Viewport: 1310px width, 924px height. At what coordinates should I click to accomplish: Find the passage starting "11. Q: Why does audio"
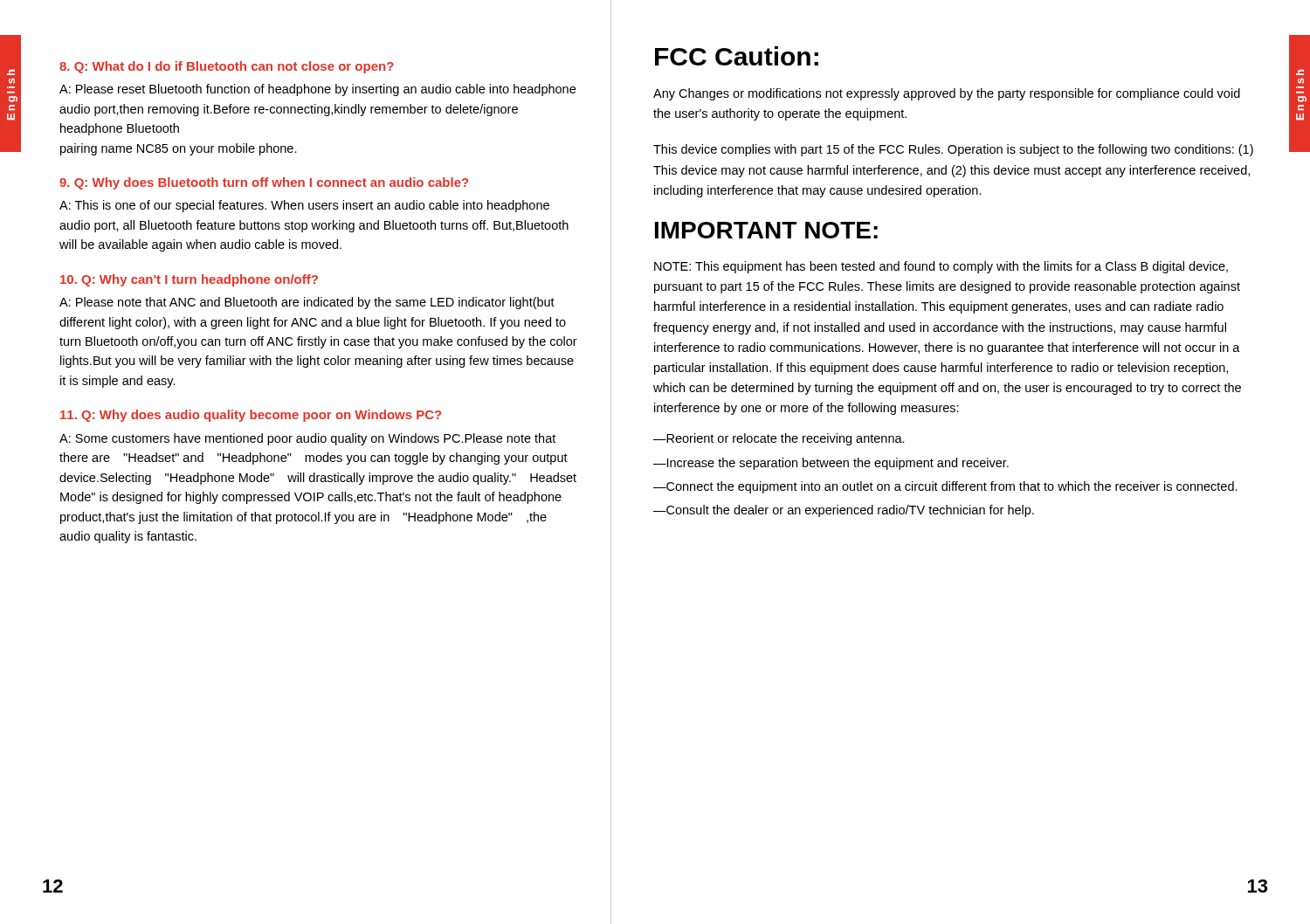[x=319, y=474]
